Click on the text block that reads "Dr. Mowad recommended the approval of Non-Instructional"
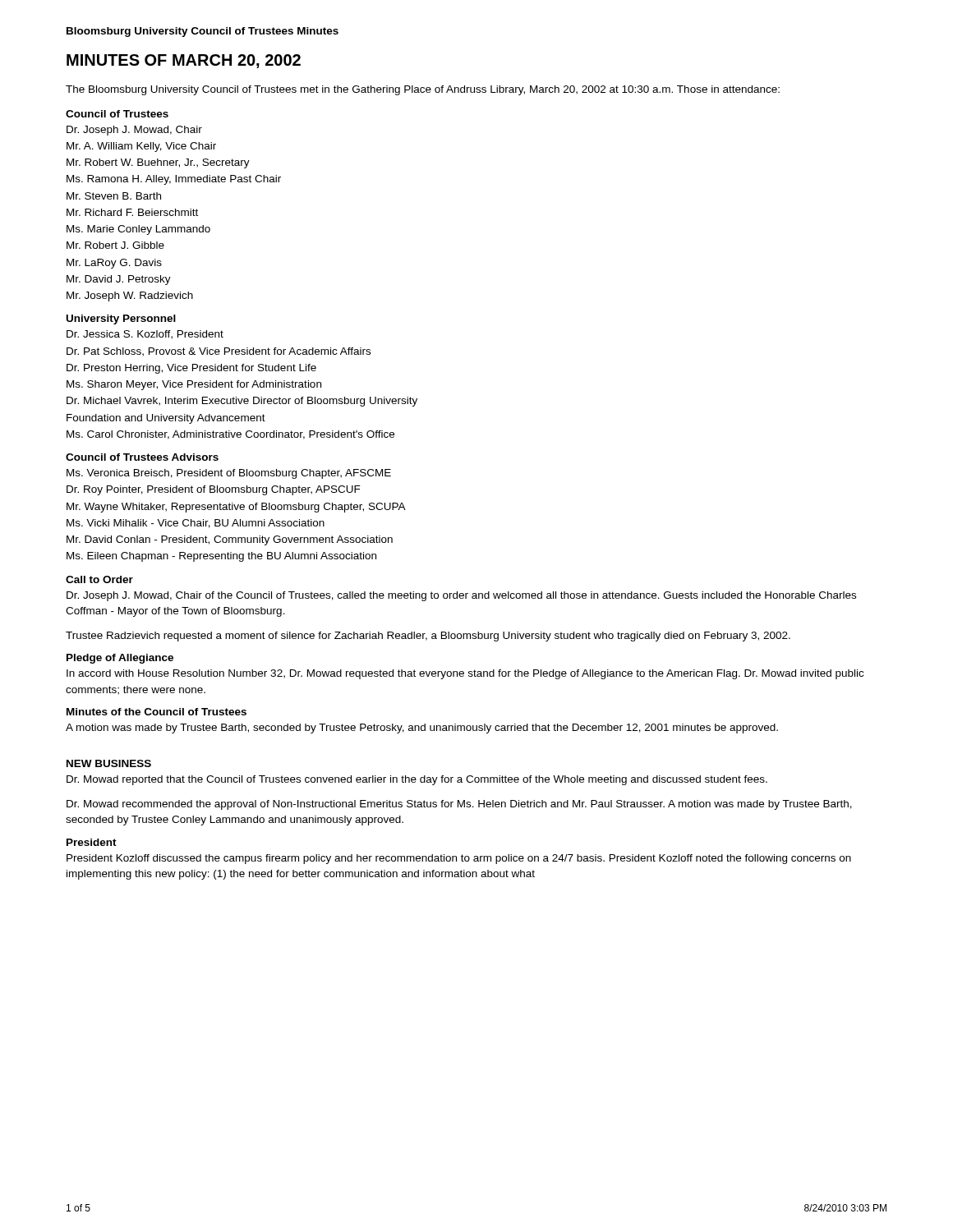 (x=459, y=811)
